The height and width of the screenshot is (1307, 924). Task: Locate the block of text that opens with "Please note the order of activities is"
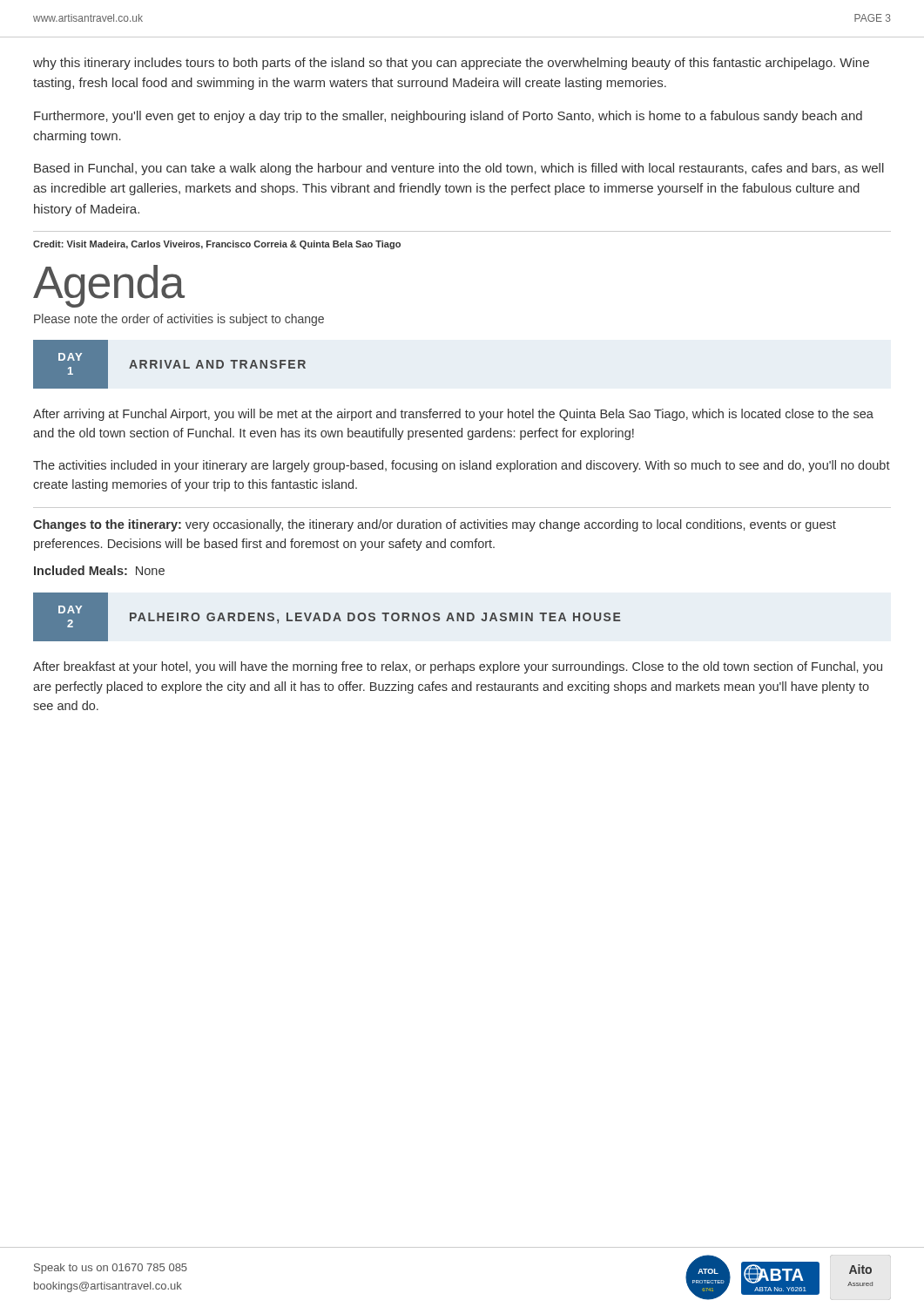click(179, 319)
